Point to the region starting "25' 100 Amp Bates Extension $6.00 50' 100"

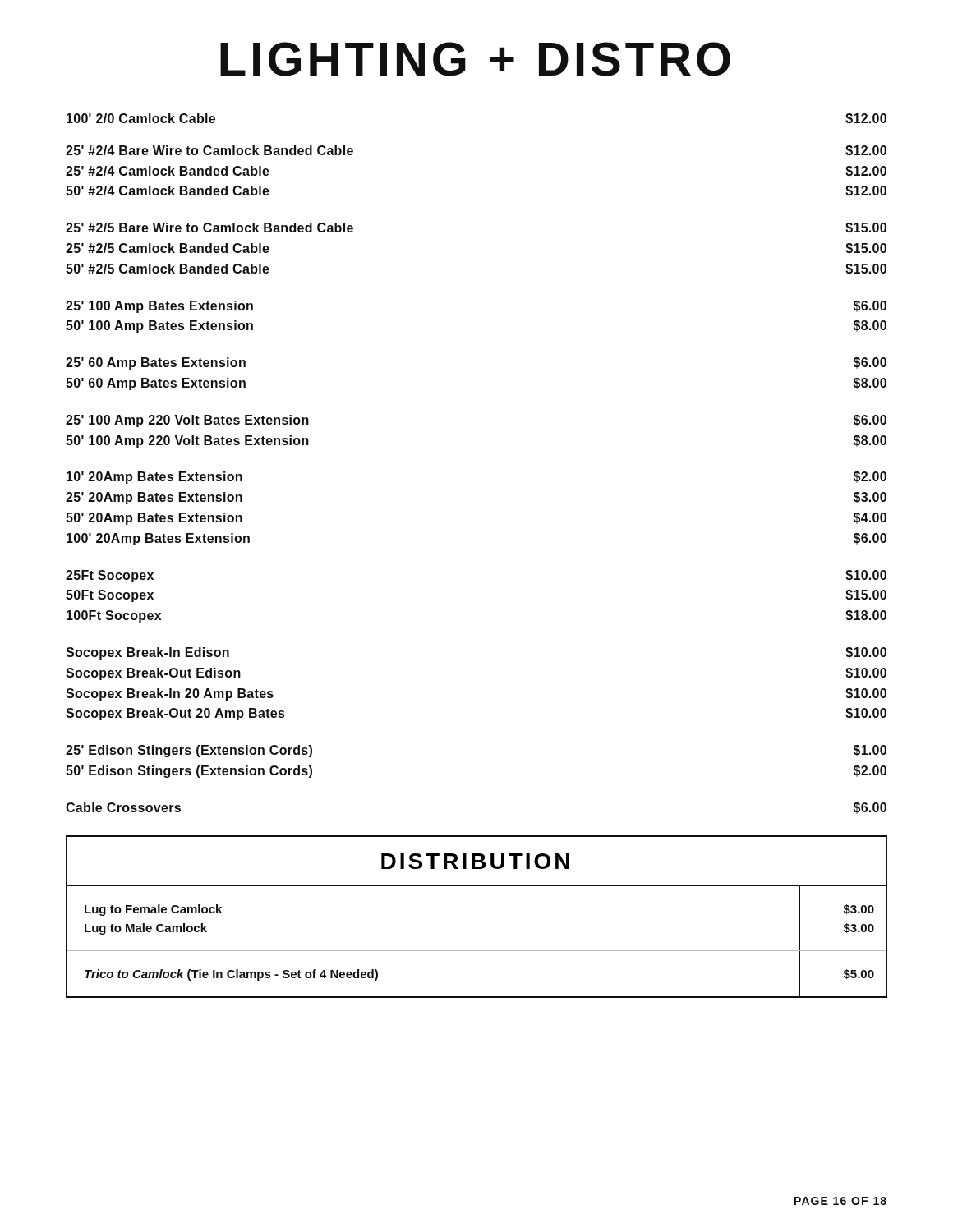152,306
